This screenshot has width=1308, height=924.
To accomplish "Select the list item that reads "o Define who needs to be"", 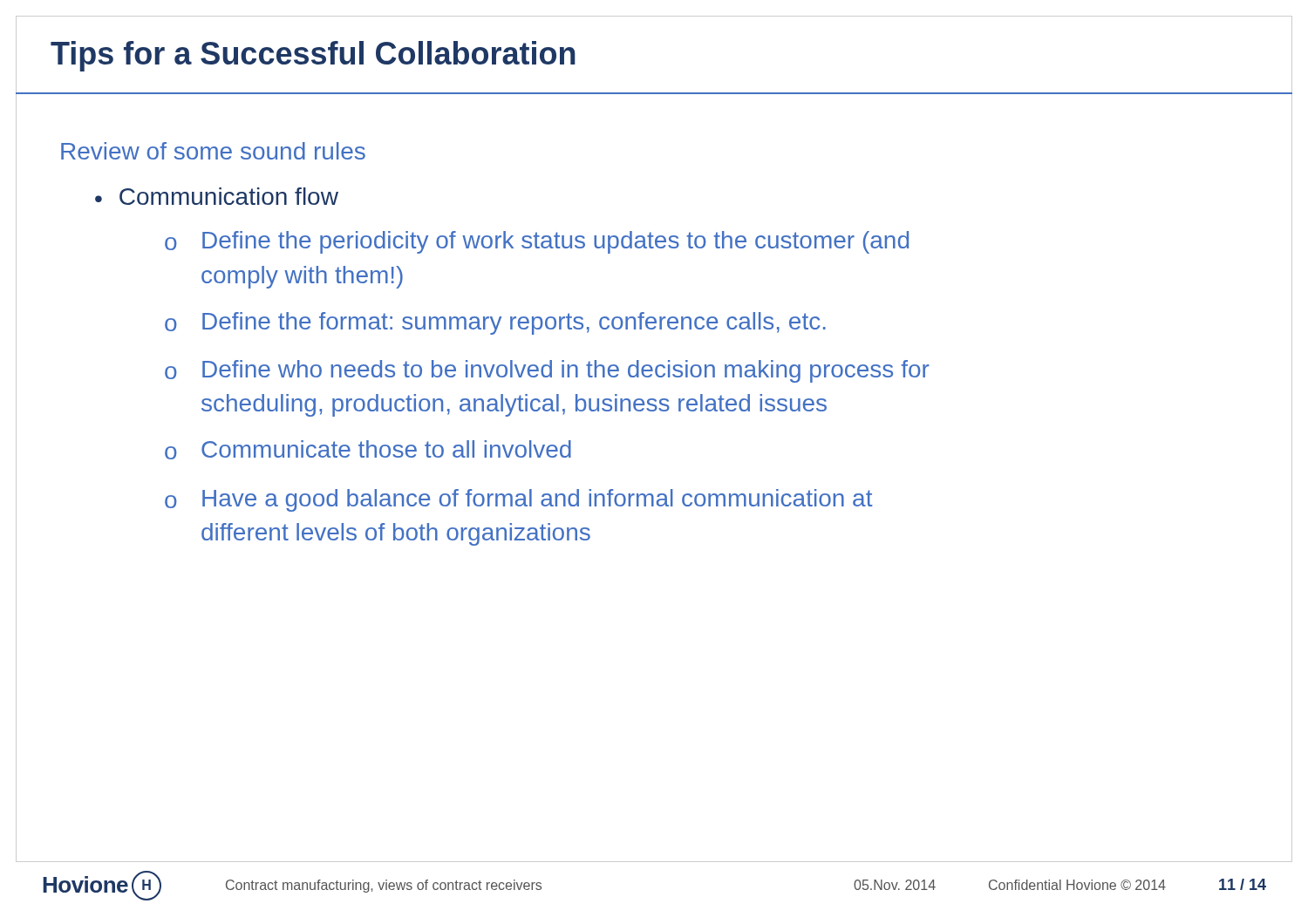I will pos(547,386).
